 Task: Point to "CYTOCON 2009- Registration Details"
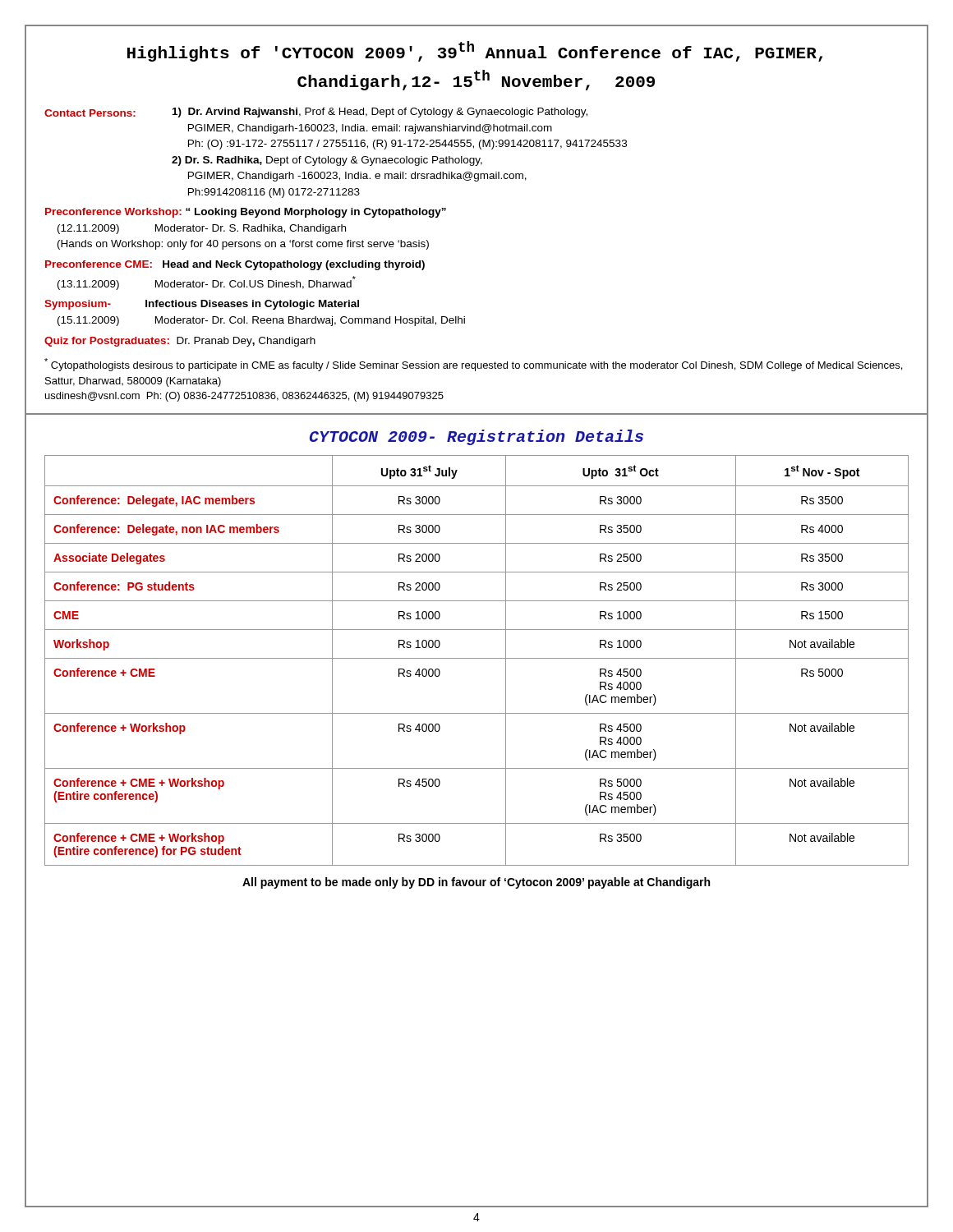pyautogui.click(x=476, y=438)
